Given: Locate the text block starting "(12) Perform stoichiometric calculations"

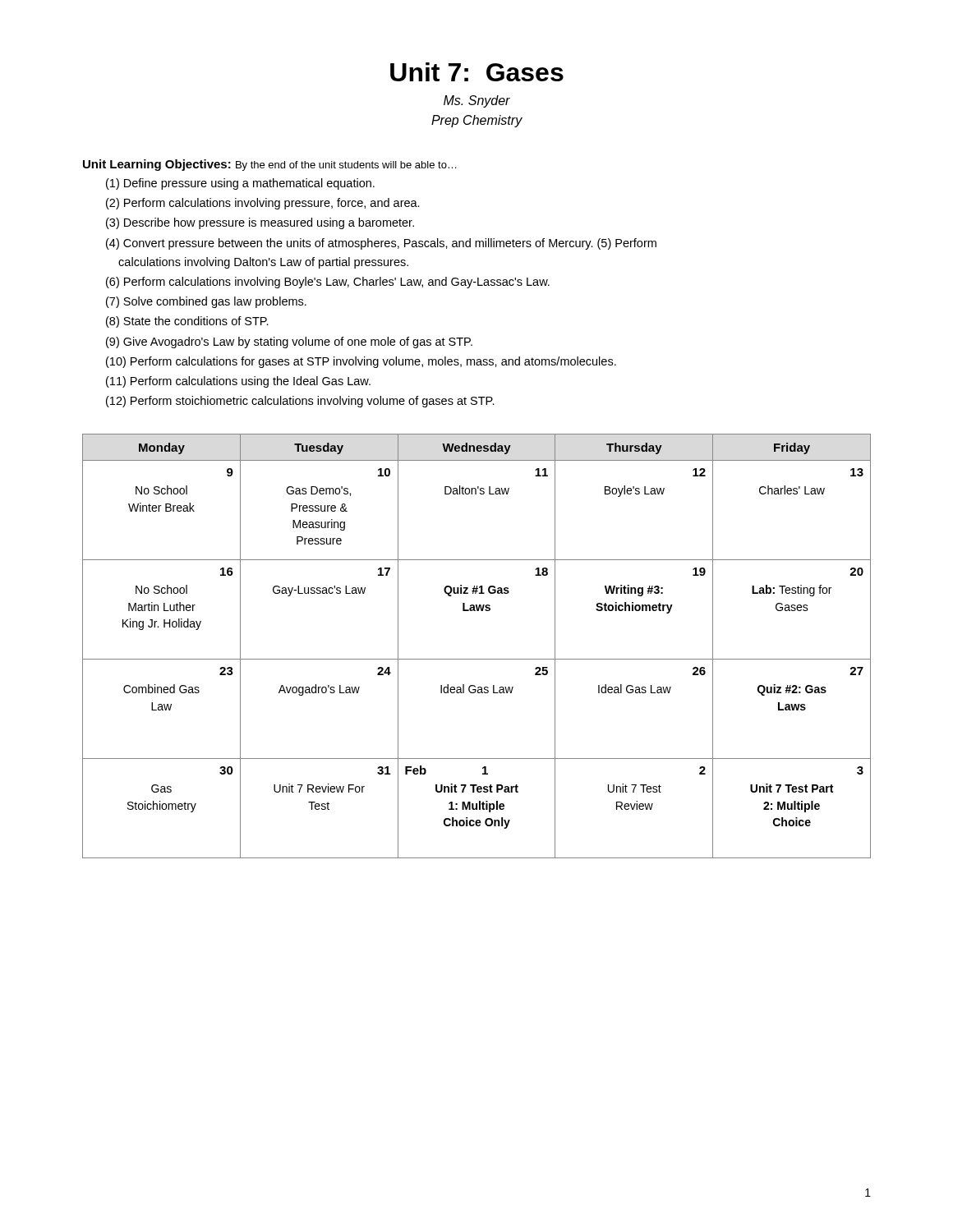Looking at the screenshot, I should [x=300, y=401].
